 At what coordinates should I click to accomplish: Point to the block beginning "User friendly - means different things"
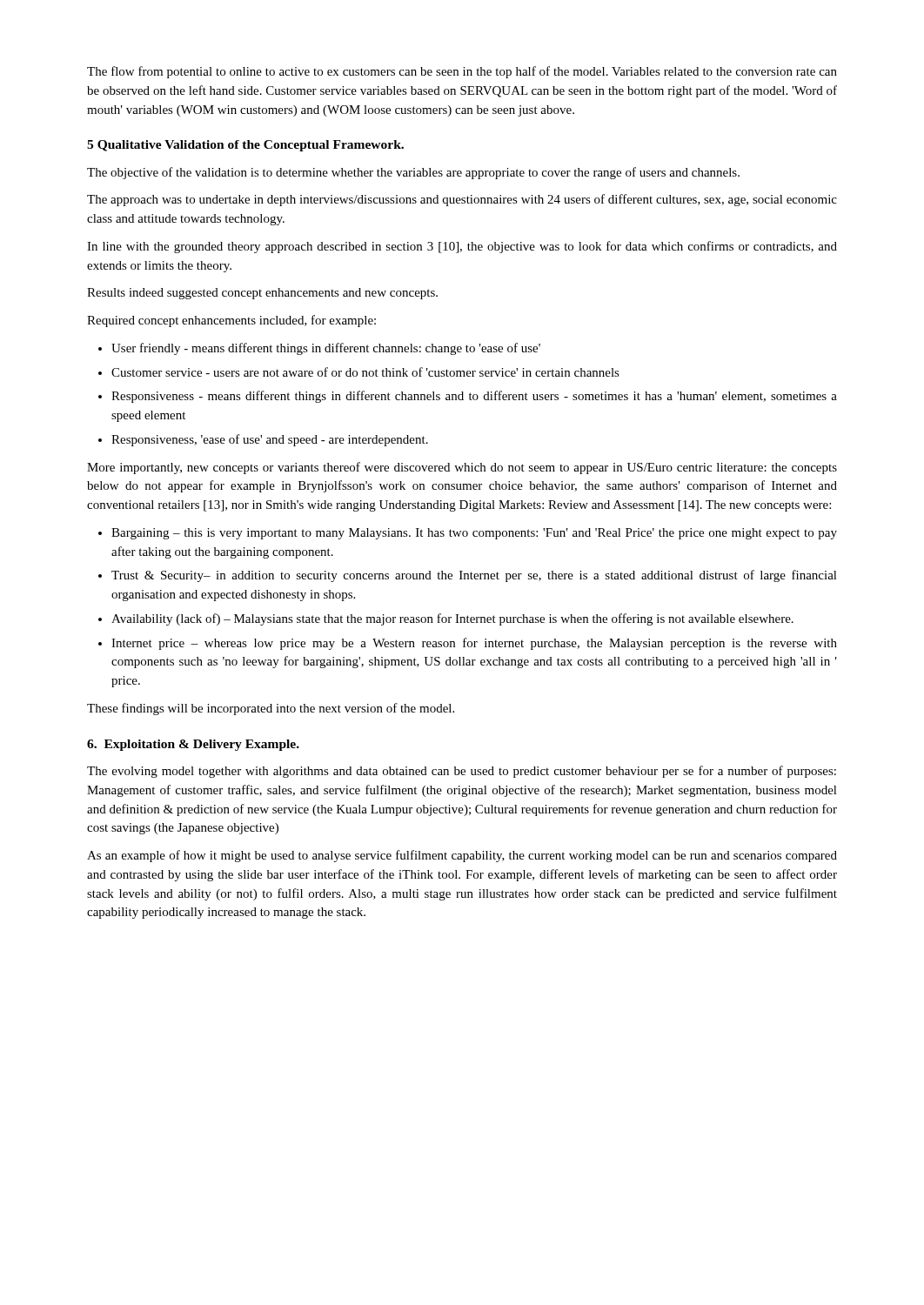[x=474, y=349]
